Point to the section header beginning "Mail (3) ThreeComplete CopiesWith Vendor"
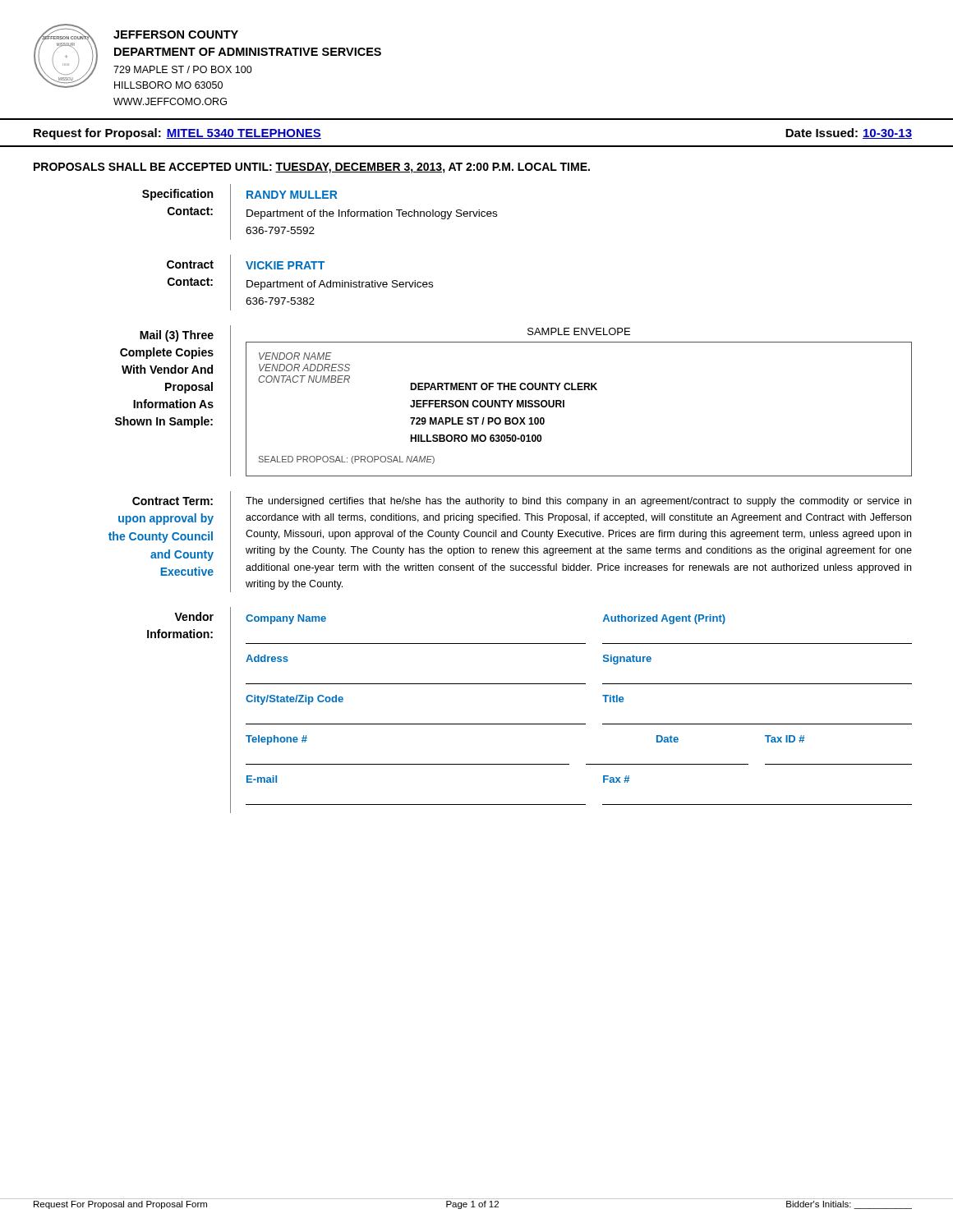This screenshot has width=953, height=1232. click(x=164, y=378)
